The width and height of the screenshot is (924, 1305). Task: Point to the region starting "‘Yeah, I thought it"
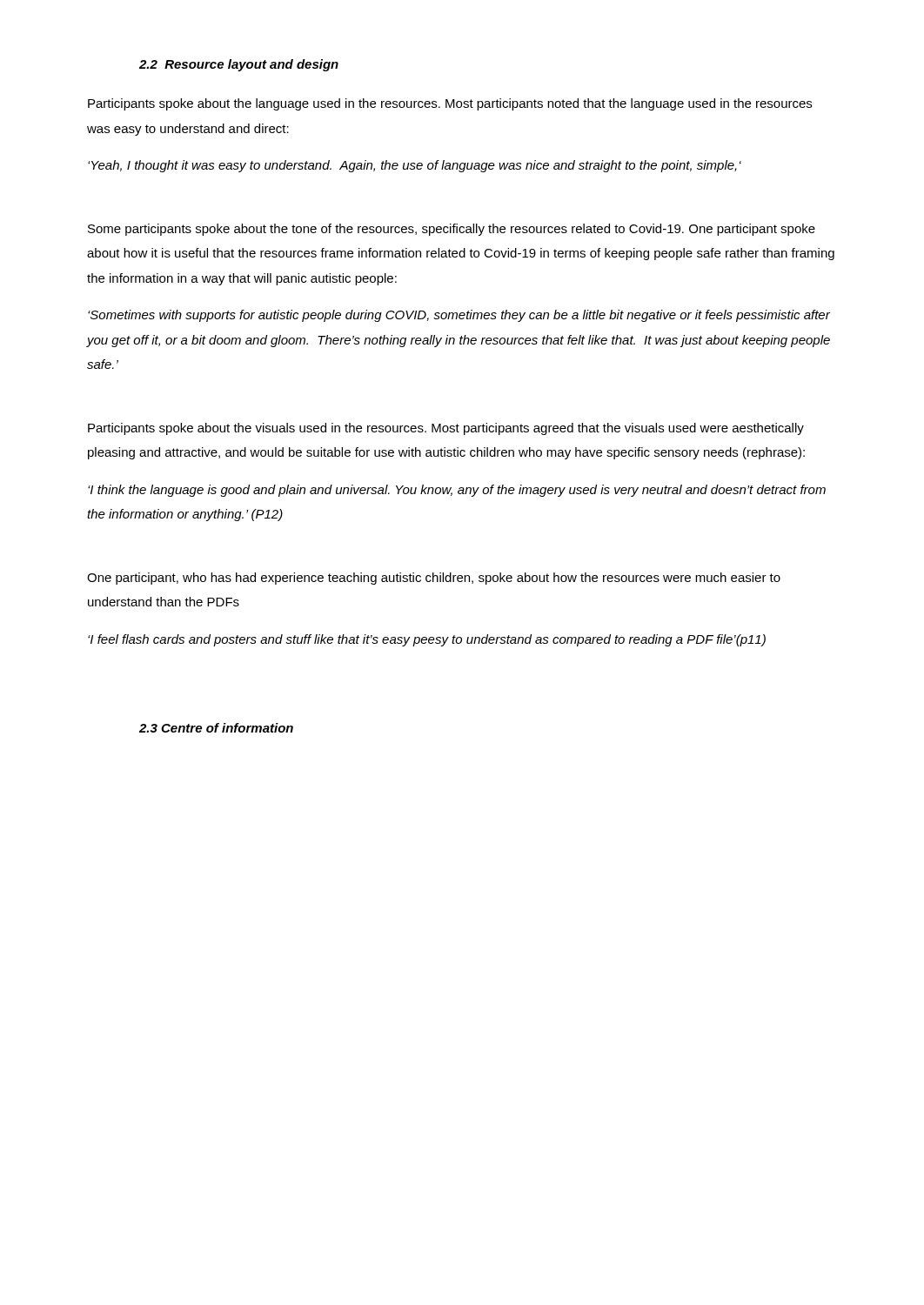(x=414, y=165)
